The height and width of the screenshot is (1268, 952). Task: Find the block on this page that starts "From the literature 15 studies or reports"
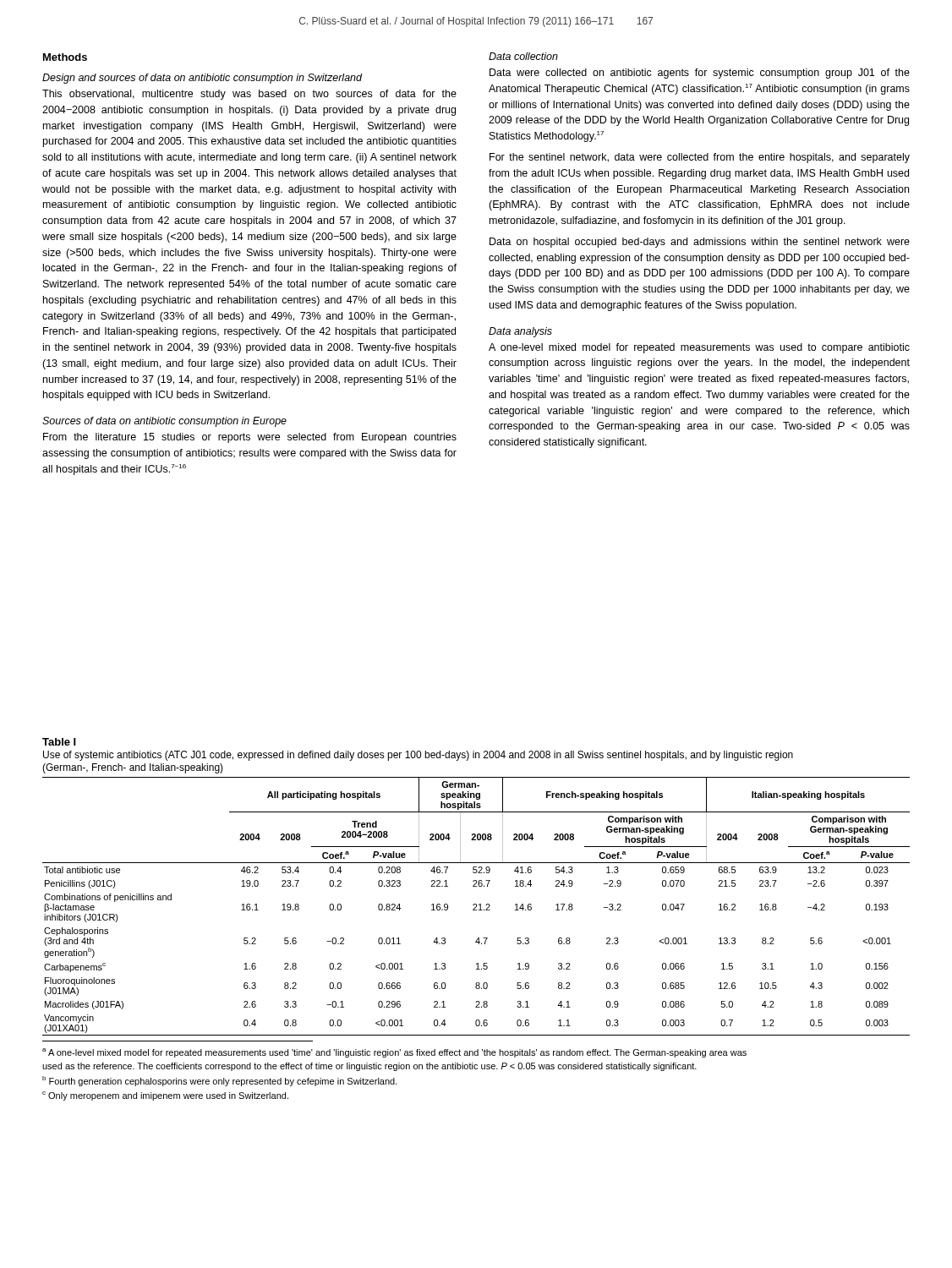coord(249,453)
